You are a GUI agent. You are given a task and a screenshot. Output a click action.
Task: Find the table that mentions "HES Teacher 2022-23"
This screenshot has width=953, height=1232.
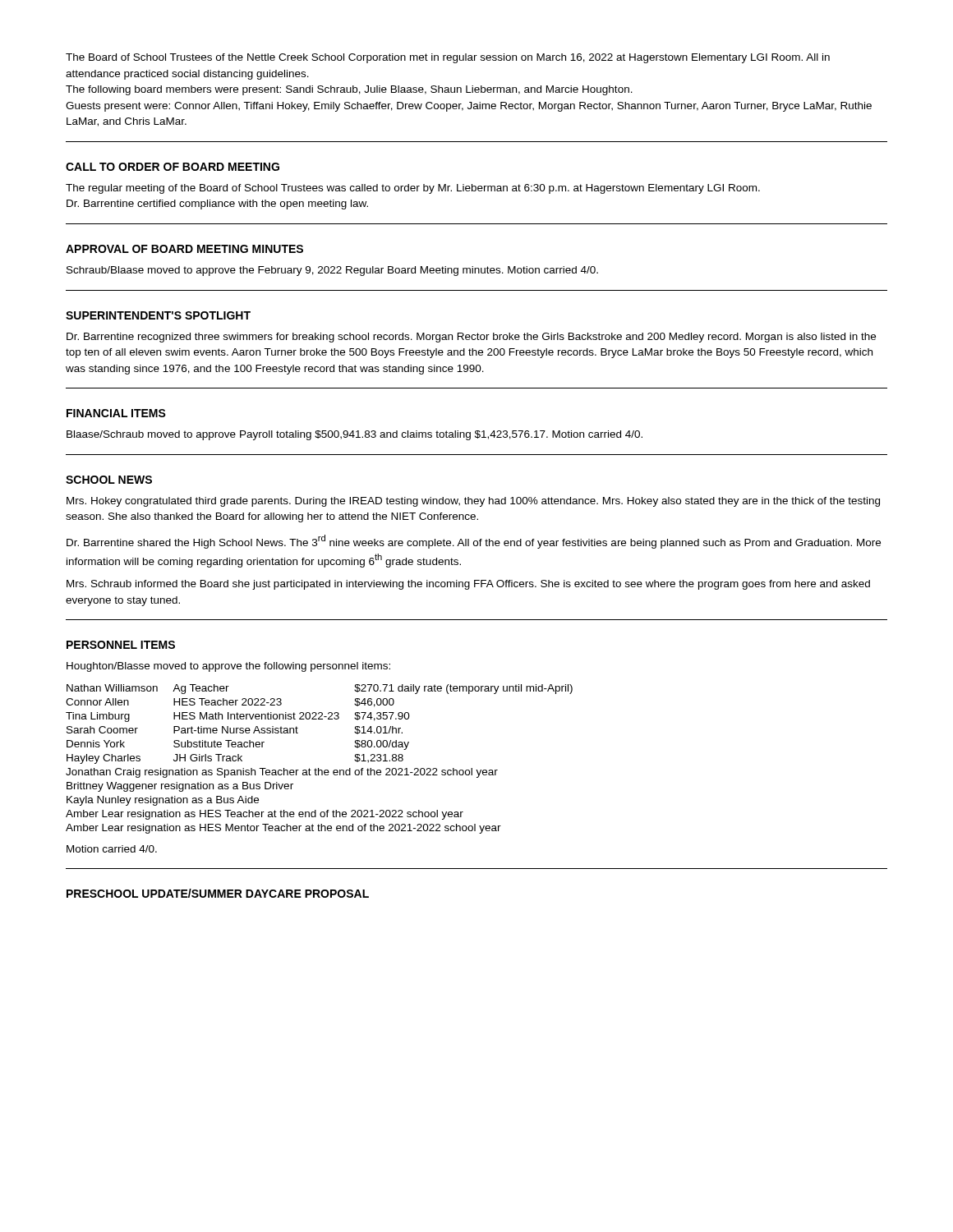point(476,757)
